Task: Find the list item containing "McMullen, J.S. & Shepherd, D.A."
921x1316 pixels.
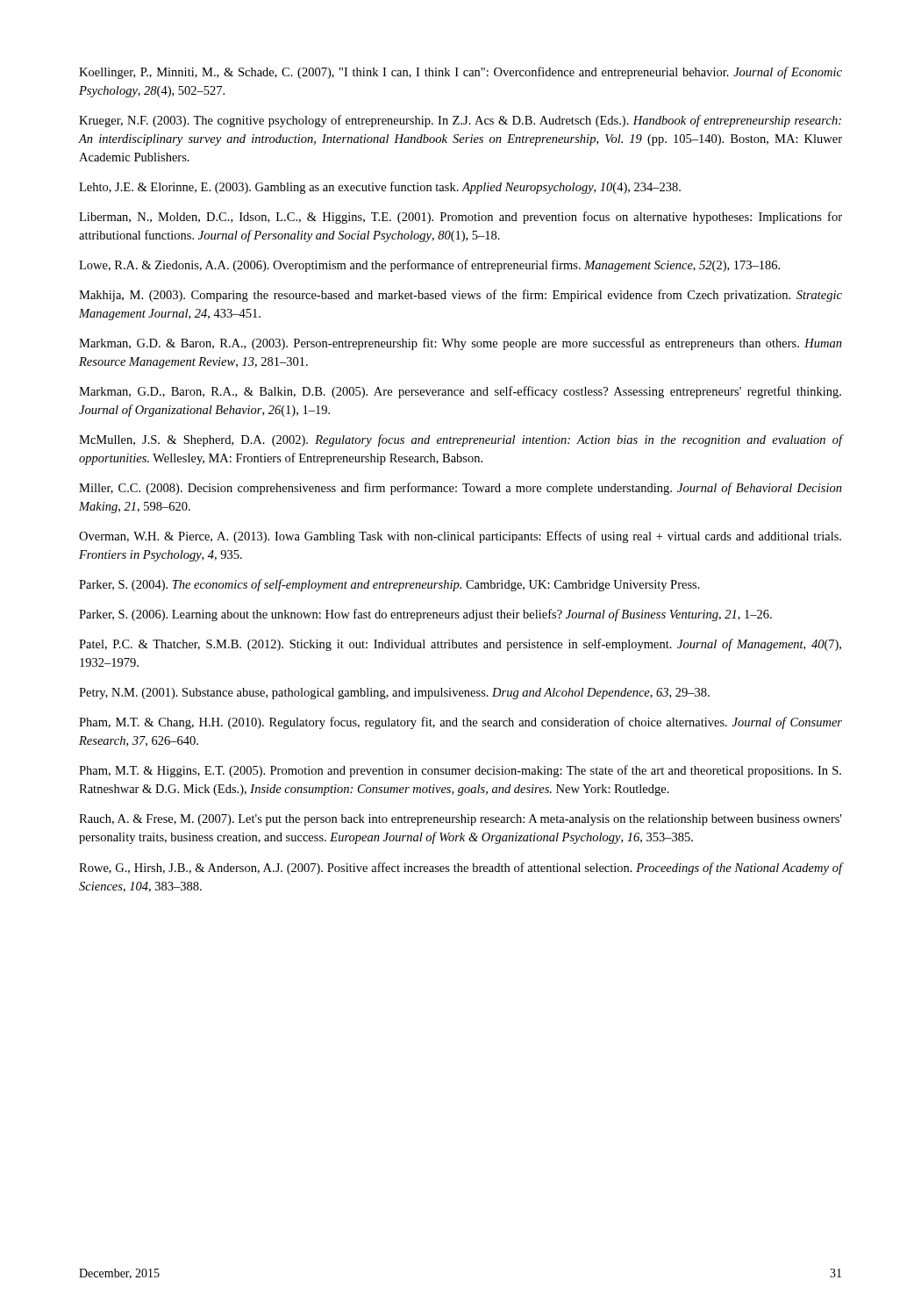Action: 460,449
